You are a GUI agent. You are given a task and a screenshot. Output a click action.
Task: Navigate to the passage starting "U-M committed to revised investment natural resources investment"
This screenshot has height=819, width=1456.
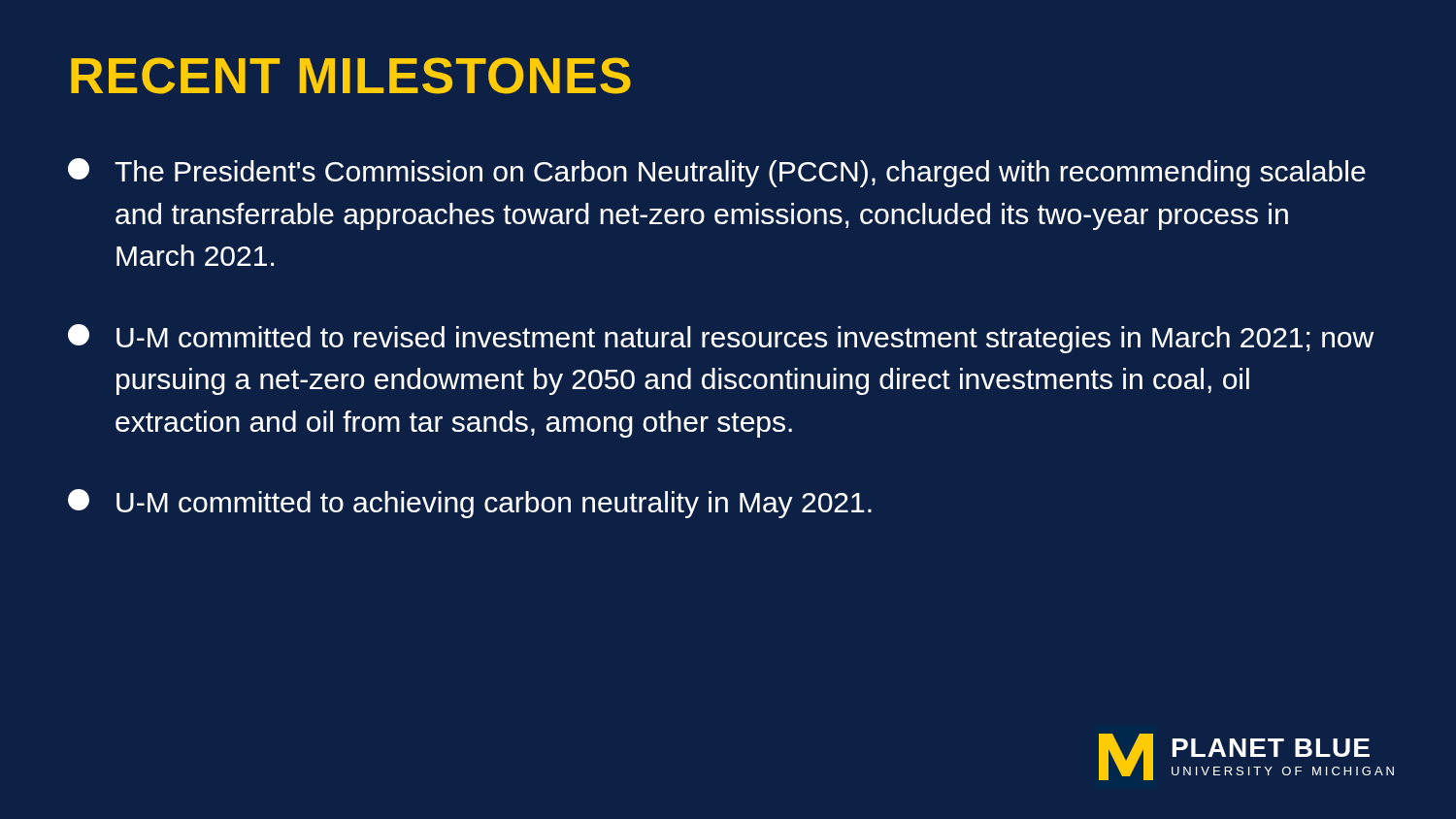(x=723, y=379)
